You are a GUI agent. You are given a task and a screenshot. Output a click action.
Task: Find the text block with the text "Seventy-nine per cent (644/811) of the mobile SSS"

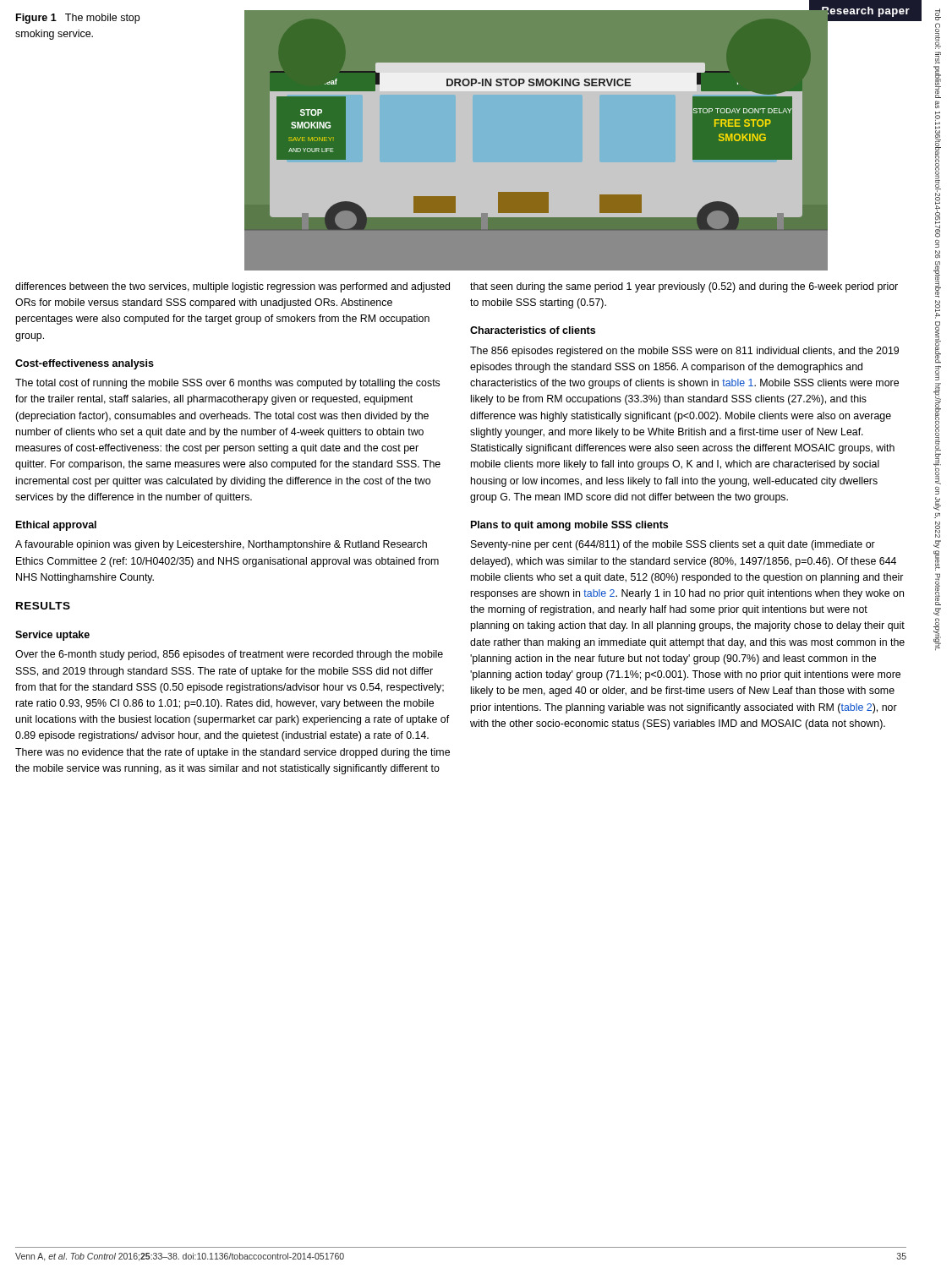tap(687, 634)
